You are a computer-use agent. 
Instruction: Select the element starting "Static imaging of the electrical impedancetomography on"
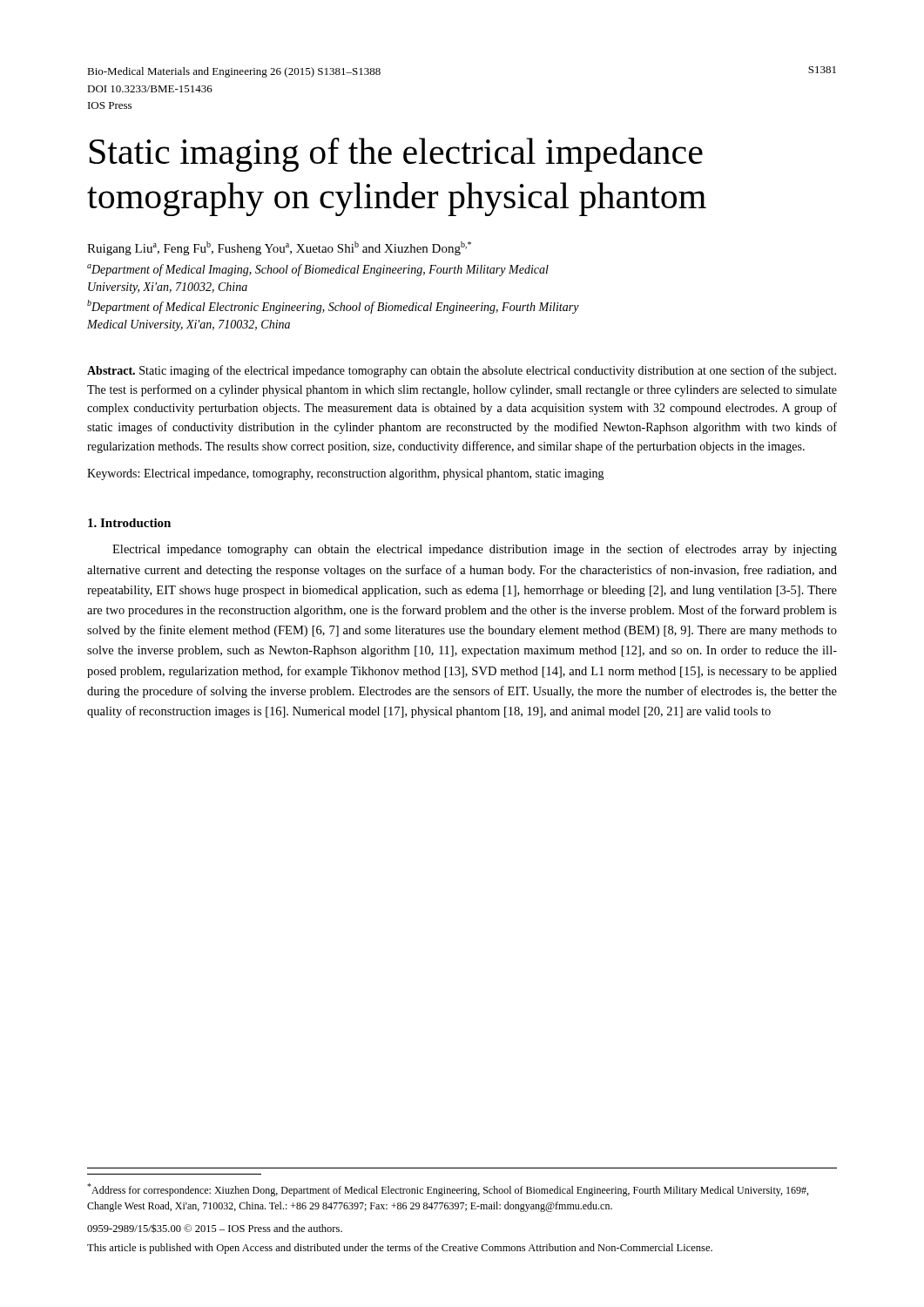pyautogui.click(x=462, y=174)
